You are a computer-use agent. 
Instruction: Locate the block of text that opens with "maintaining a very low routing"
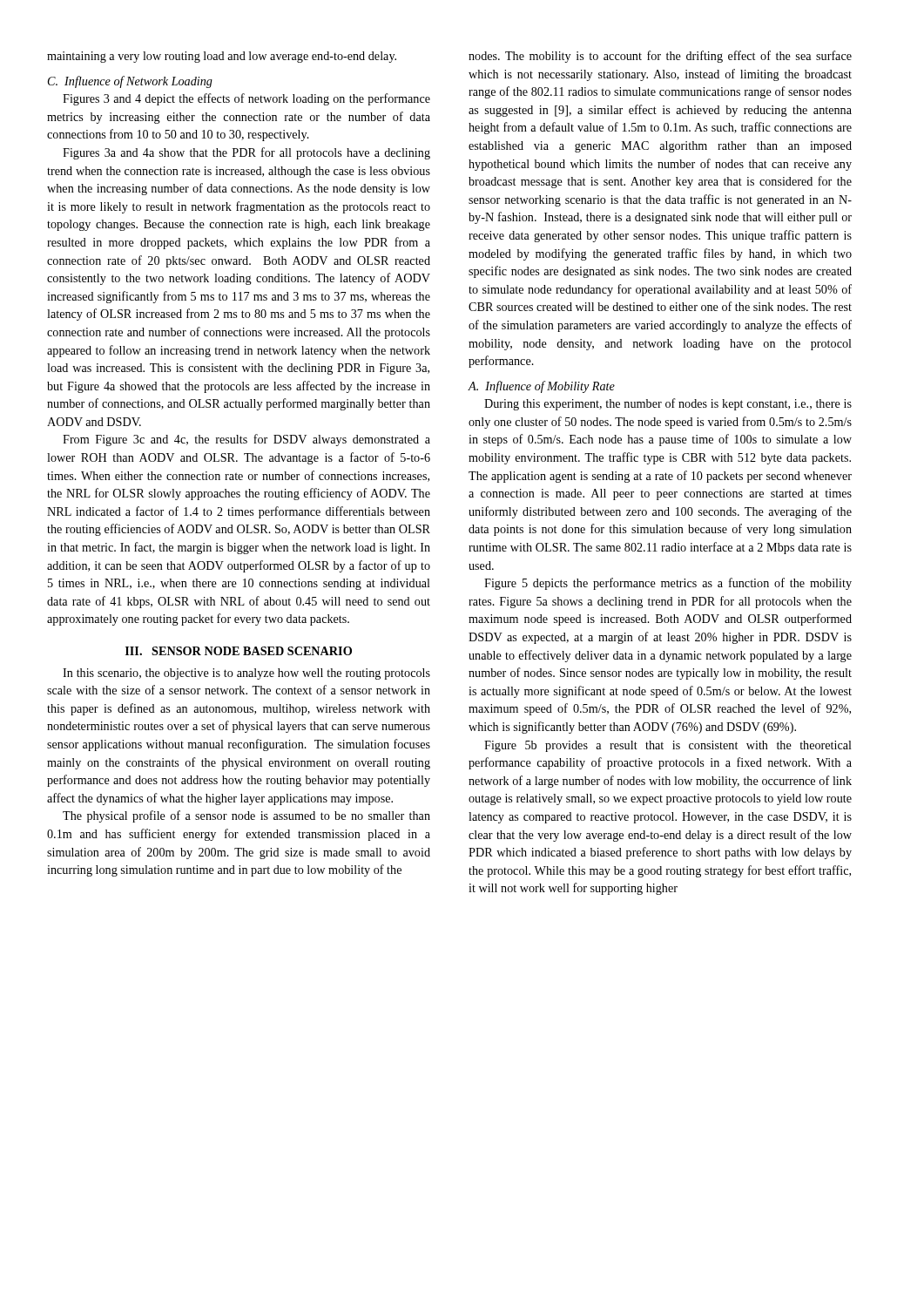pyautogui.click(x=239, y=56)
